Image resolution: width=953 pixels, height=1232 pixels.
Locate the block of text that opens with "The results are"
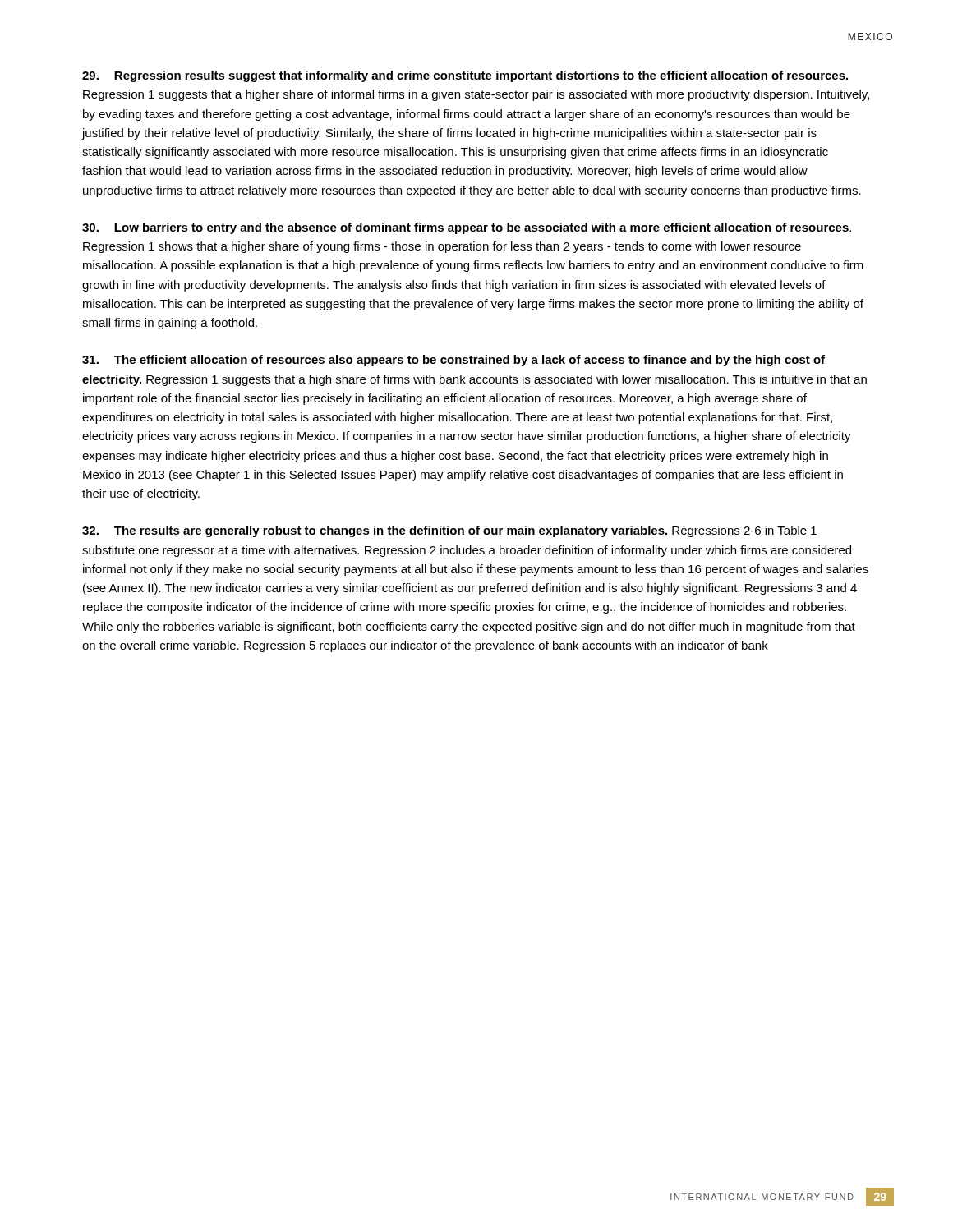(x=476, y=588)
